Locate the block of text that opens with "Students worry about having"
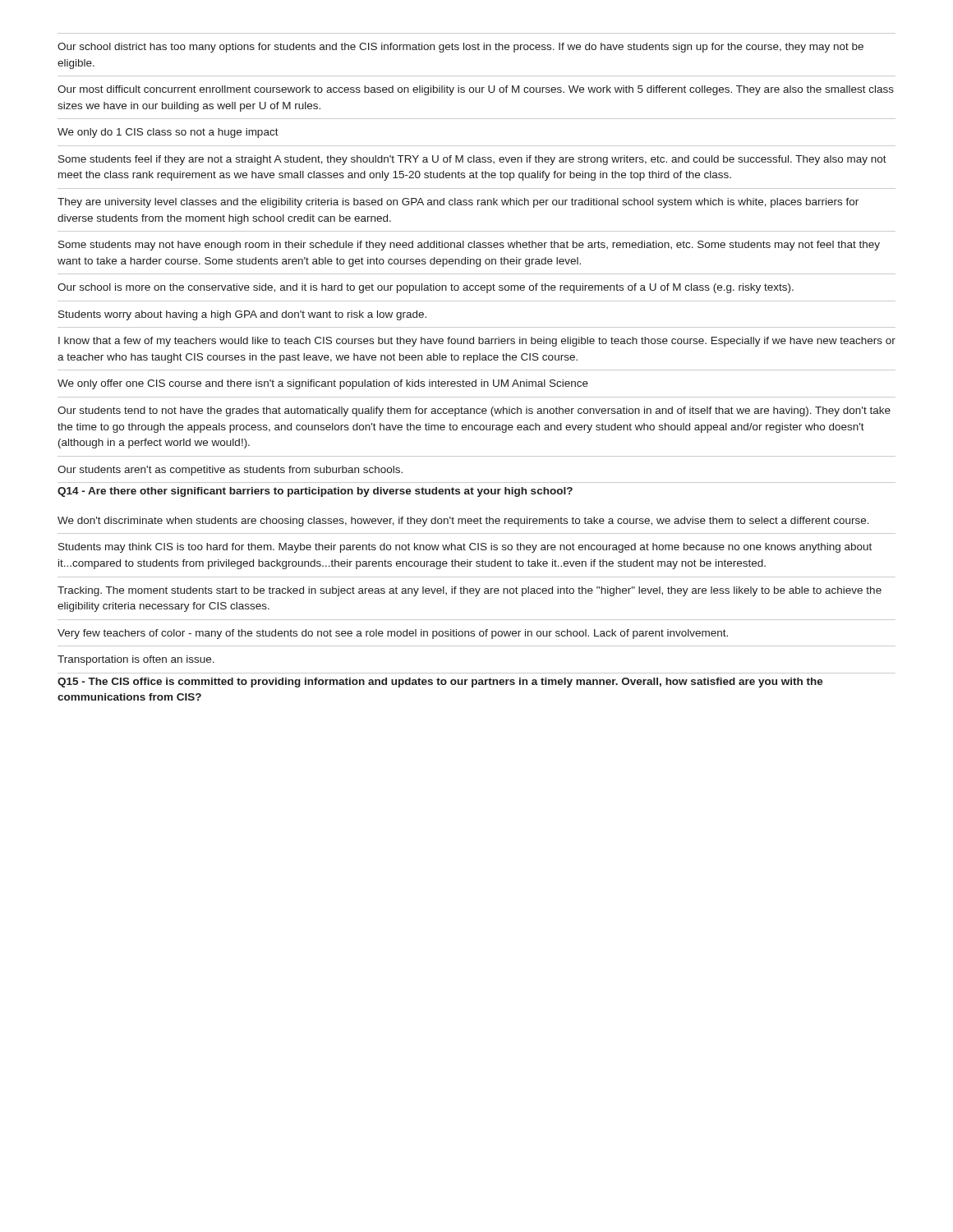953x1232 pixels. tap(242, 314)
